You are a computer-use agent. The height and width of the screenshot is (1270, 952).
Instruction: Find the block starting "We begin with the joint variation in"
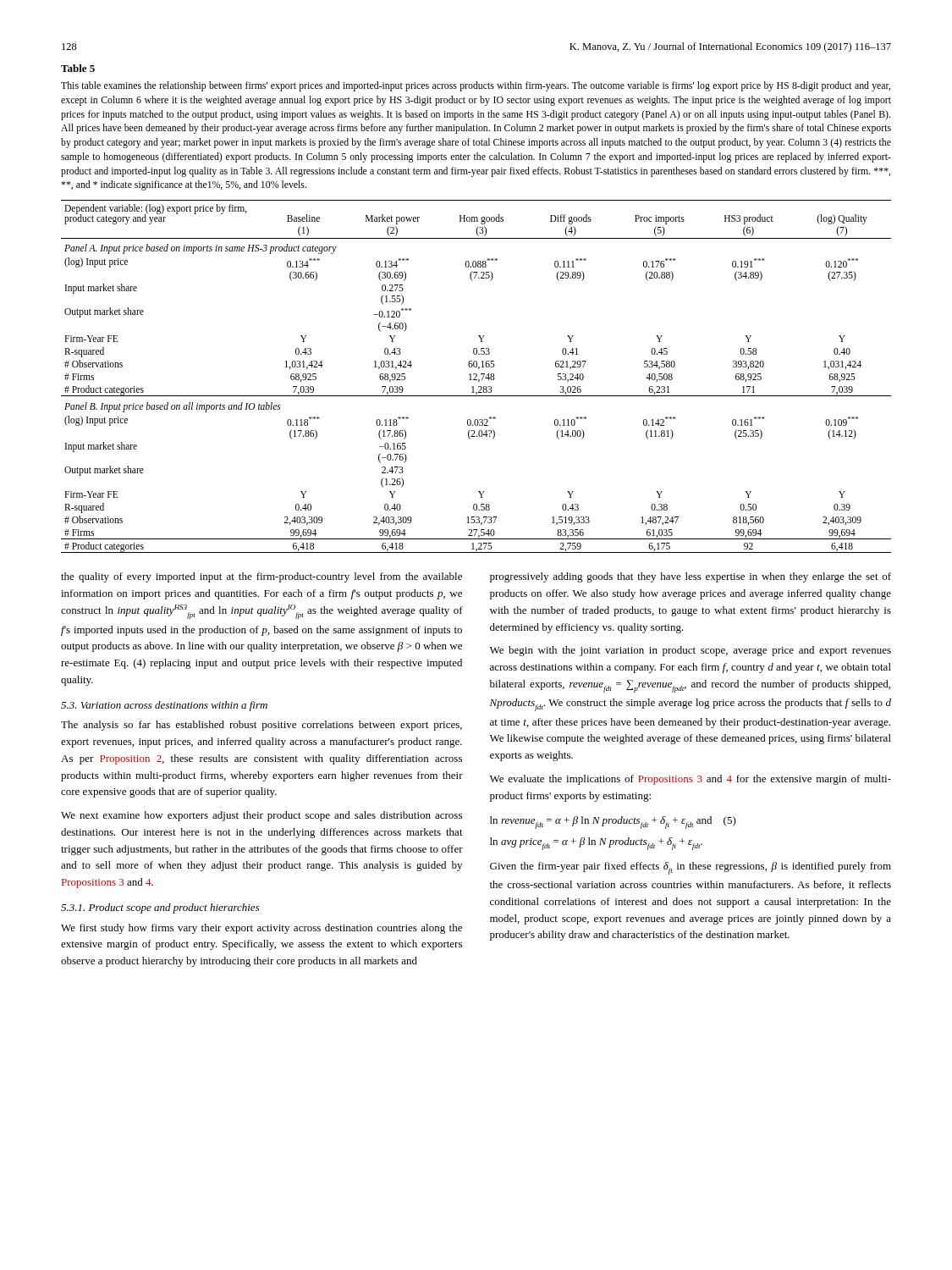point(690,703)
